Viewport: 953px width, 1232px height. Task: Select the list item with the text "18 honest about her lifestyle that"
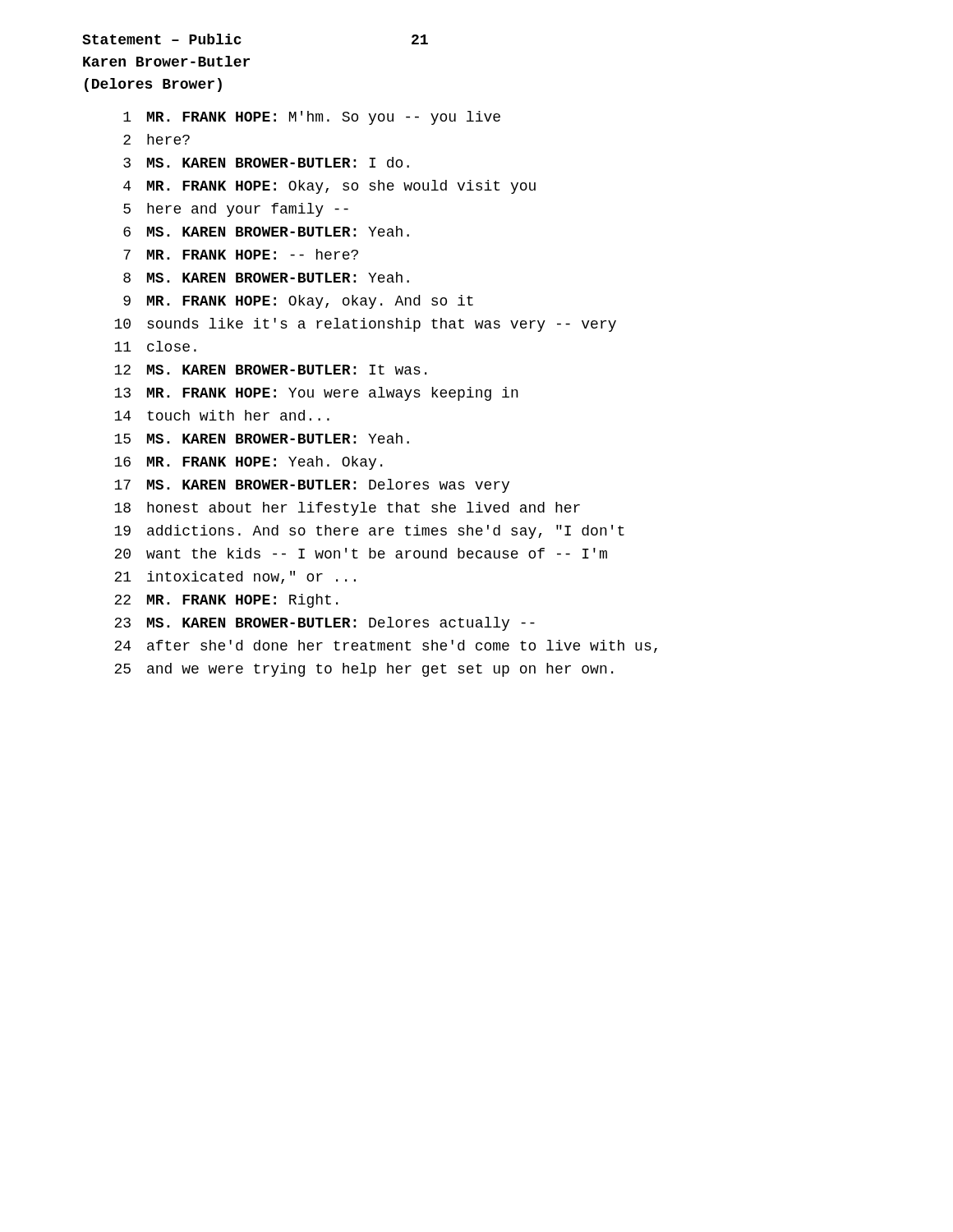click(x=476, y=509)
